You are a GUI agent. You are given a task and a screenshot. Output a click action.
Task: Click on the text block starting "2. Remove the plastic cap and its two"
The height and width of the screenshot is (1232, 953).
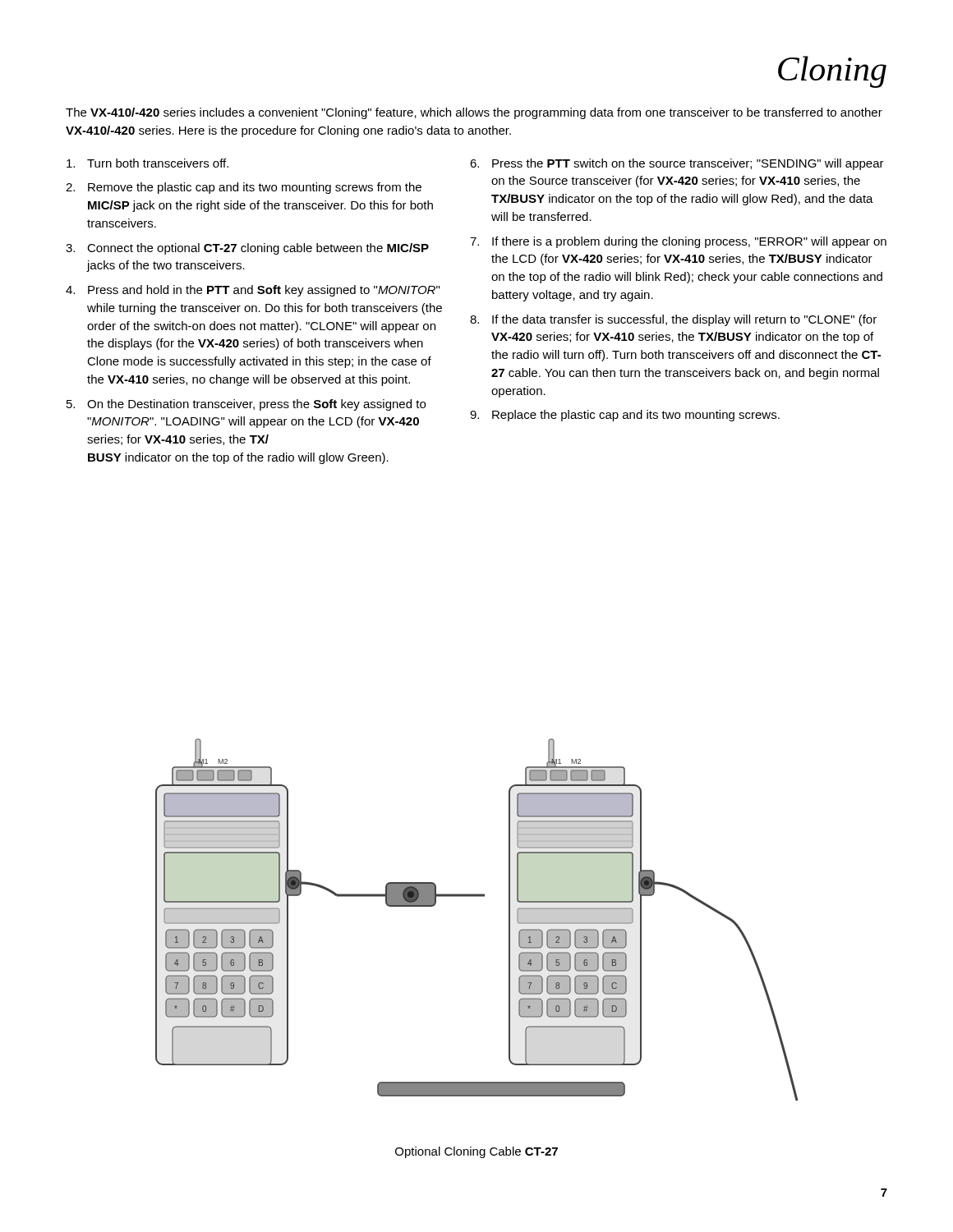pyautogui.click(x=255, y=205)
